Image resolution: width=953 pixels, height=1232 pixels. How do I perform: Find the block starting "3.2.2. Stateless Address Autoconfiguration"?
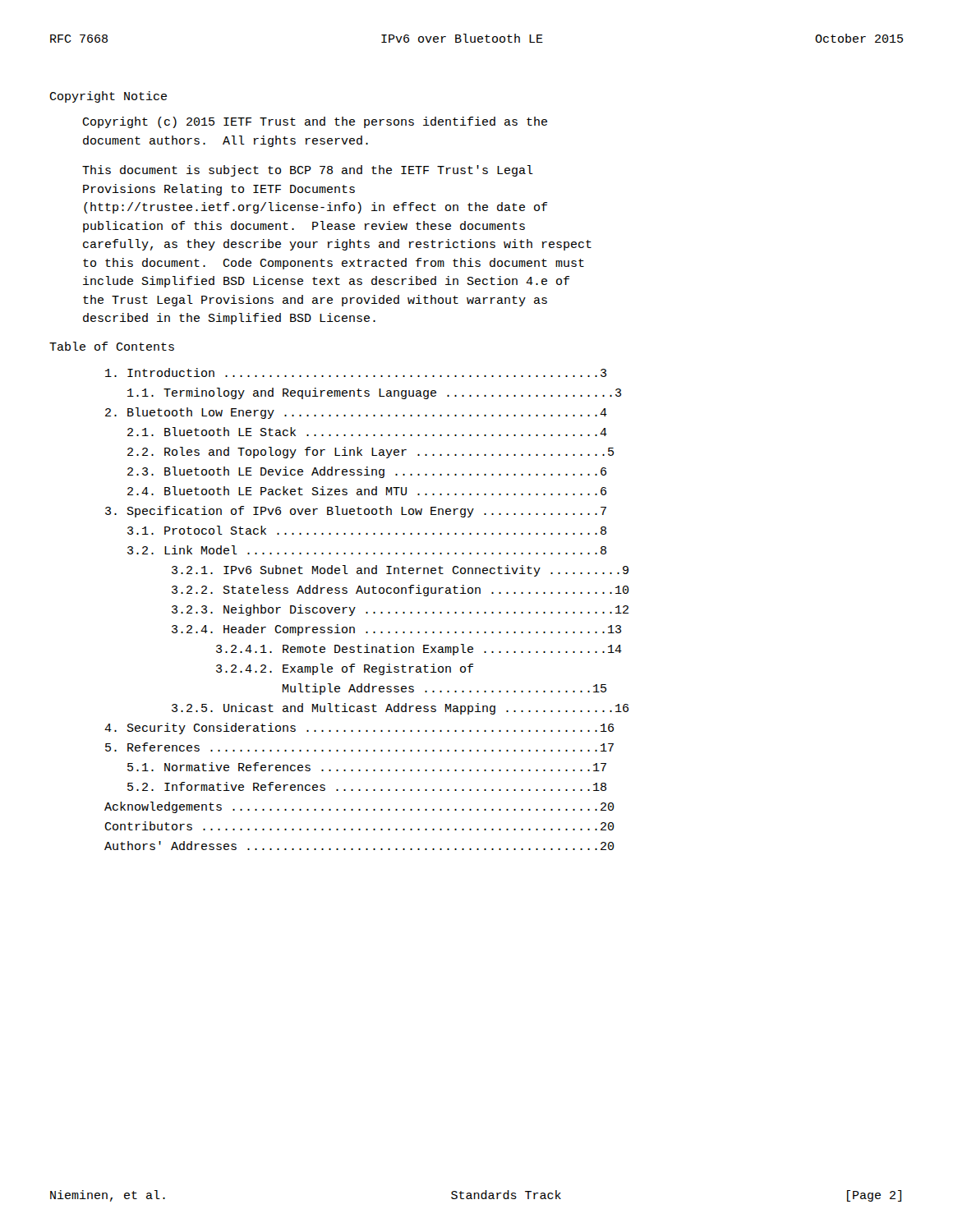[x=356, y=591]
